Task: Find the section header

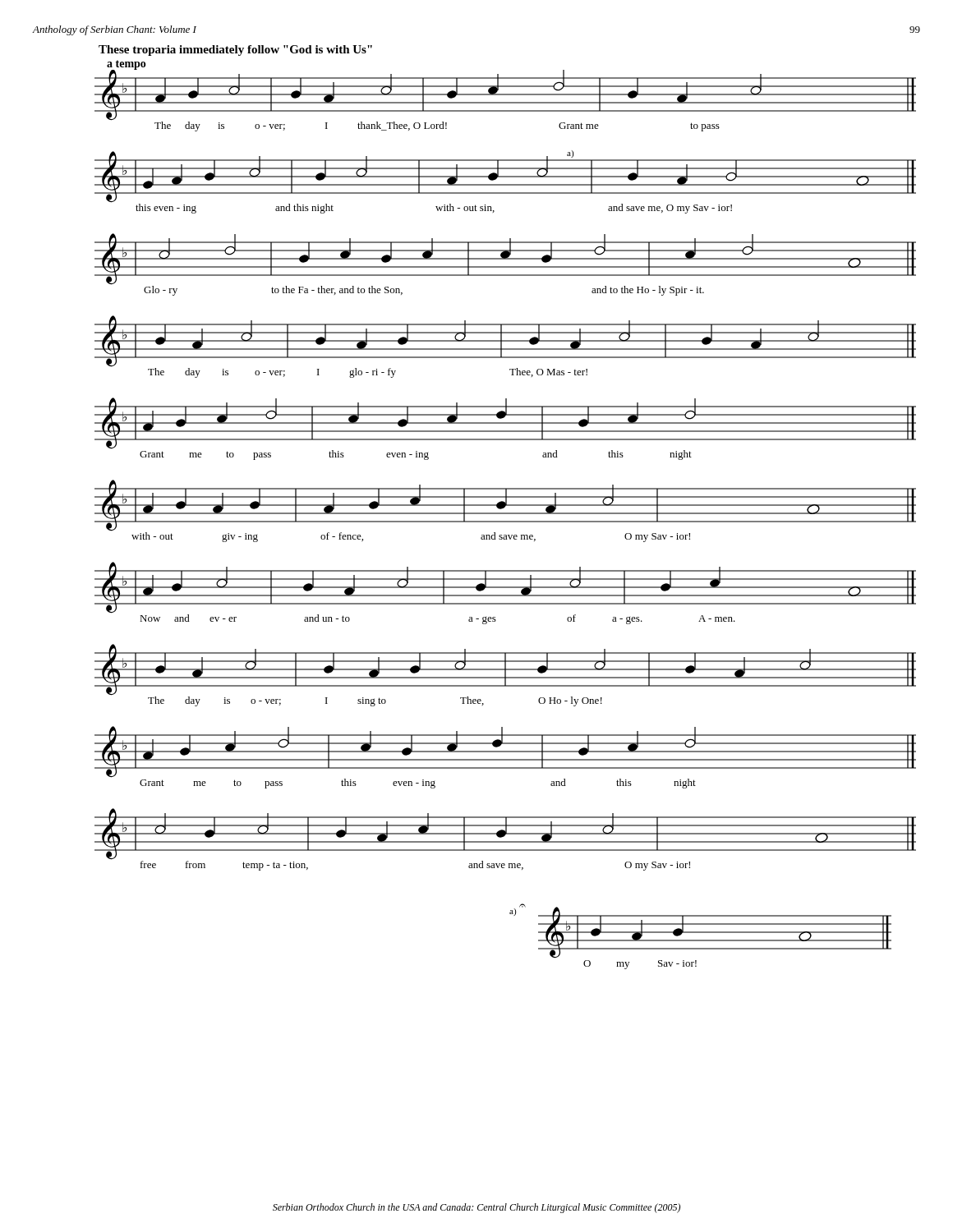Action: pyautogui.click(x=126, y=64)
